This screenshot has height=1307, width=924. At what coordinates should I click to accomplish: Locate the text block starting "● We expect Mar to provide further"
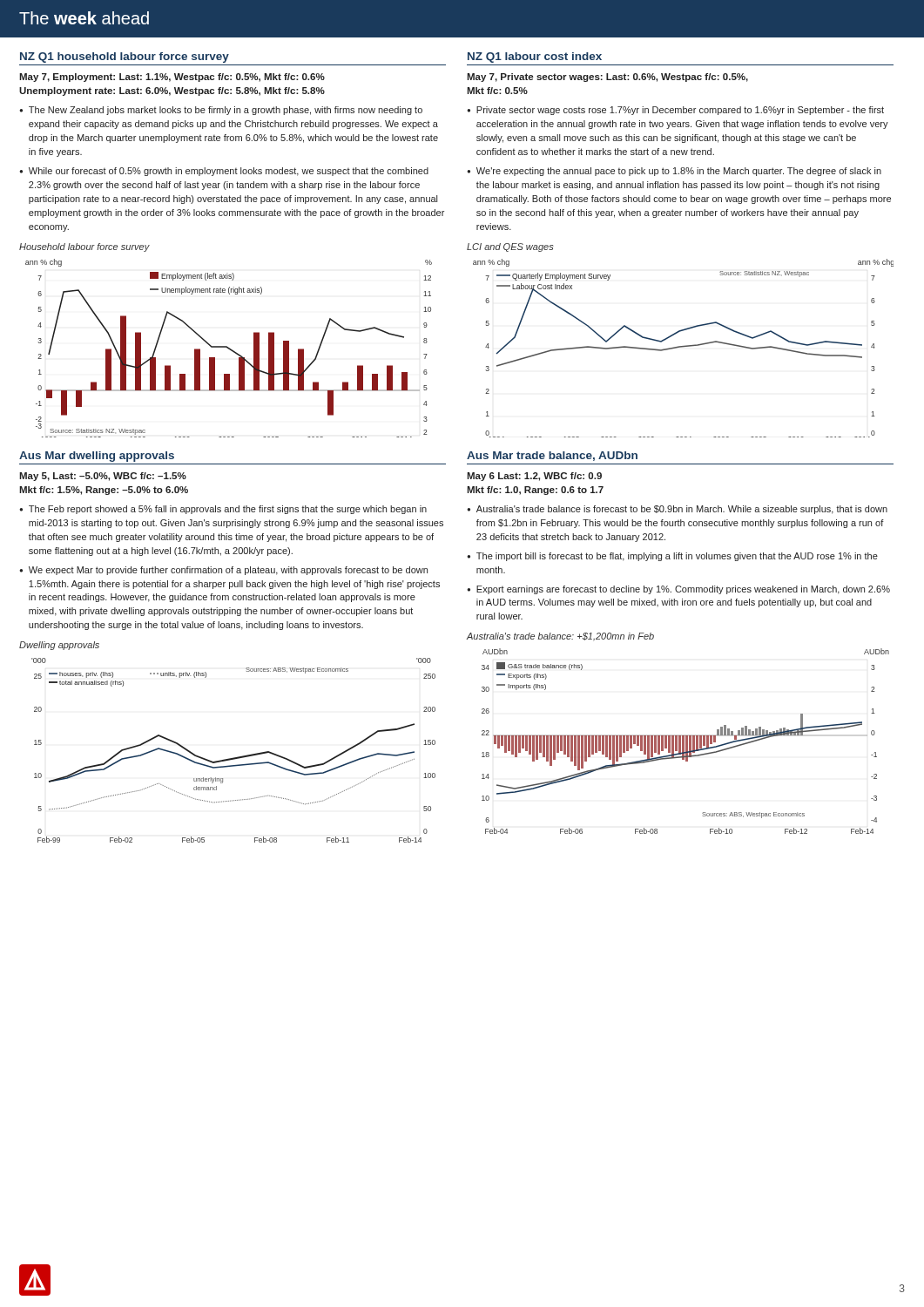tap(233, 598)
